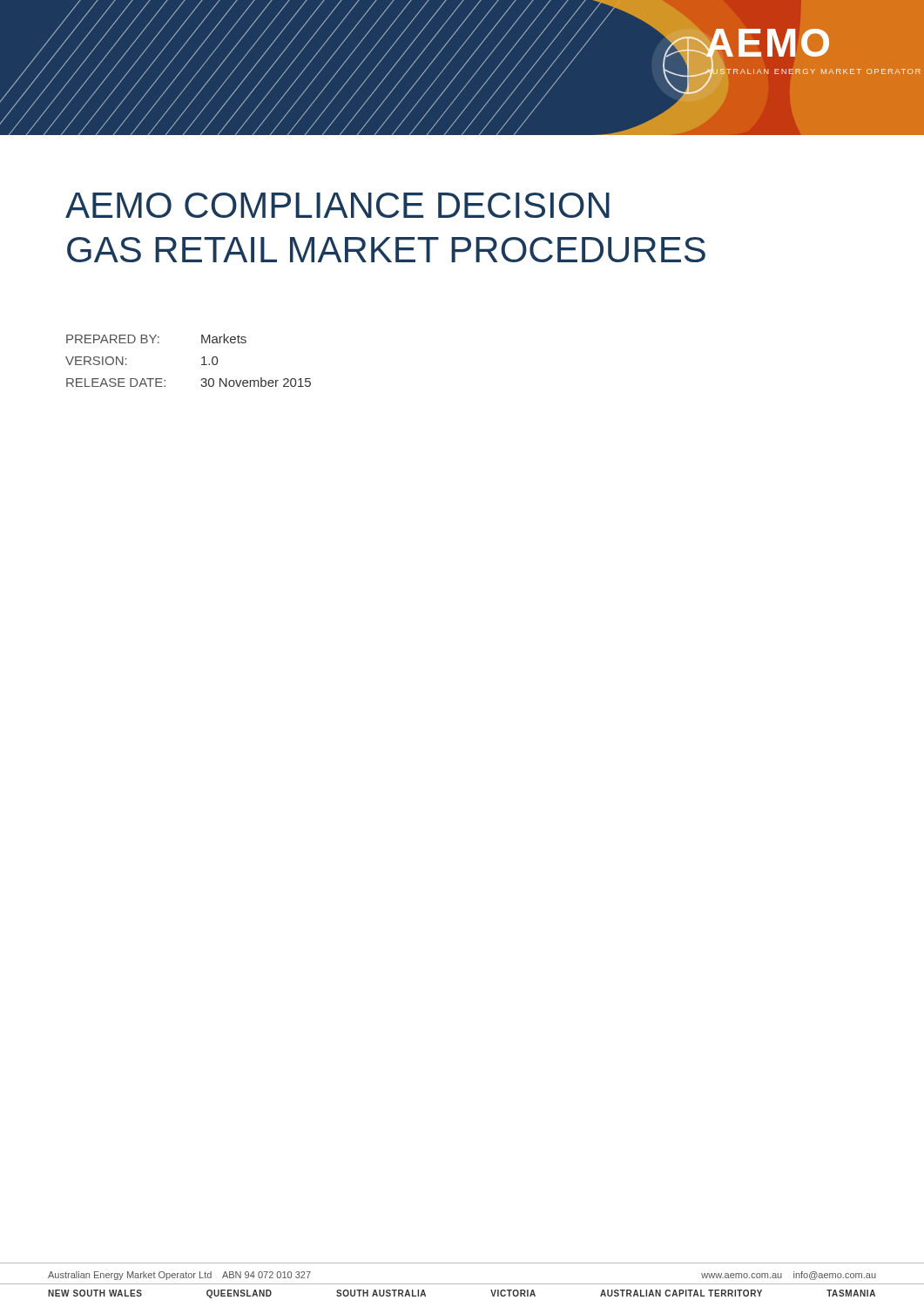
Task: Find the title on this page that starts "AEMO COMPLIANCE DECISIONGAS RETAIL"
Action: tap(386, 227)
